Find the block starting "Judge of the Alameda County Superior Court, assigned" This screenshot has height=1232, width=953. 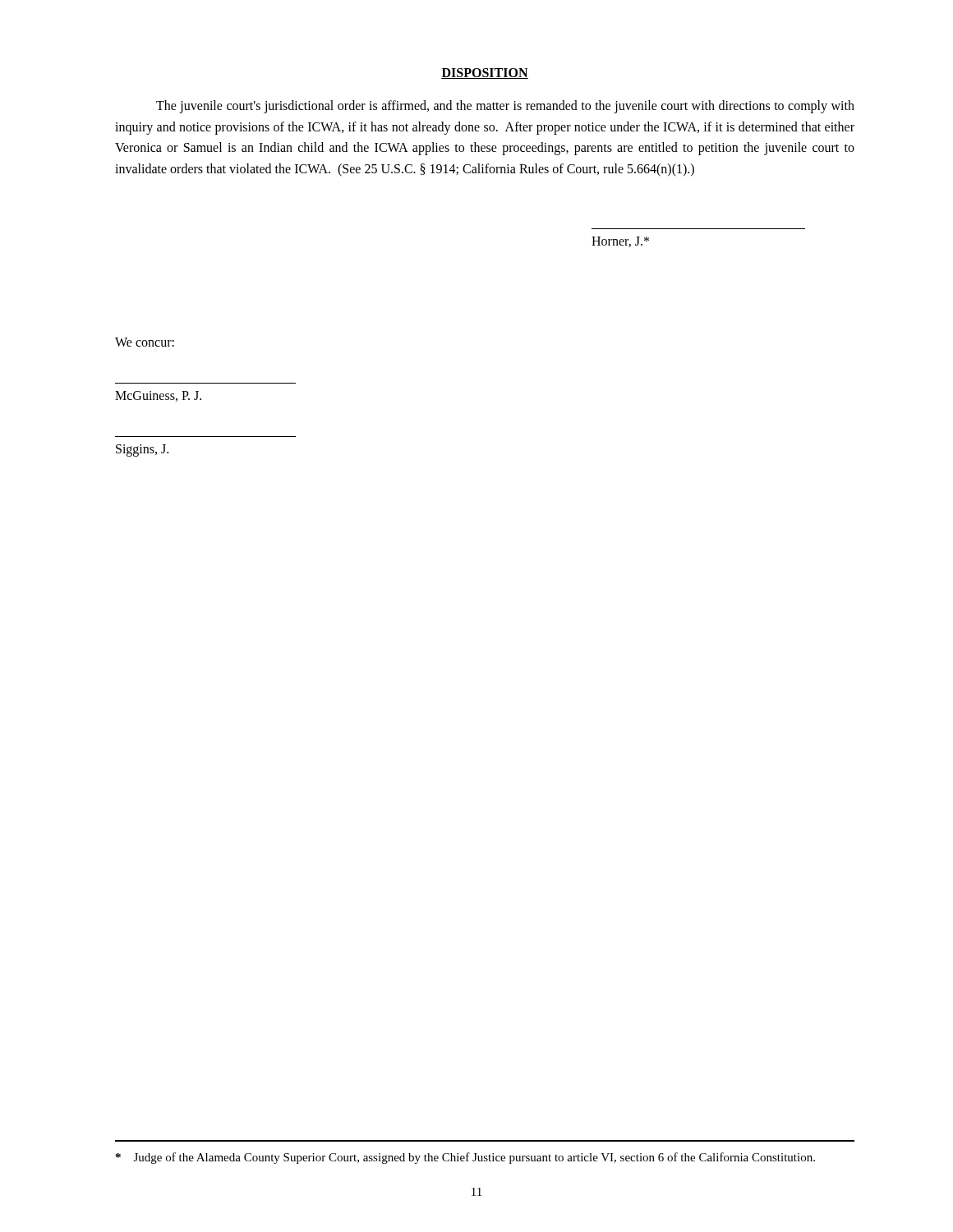[x=485, y=1157]
